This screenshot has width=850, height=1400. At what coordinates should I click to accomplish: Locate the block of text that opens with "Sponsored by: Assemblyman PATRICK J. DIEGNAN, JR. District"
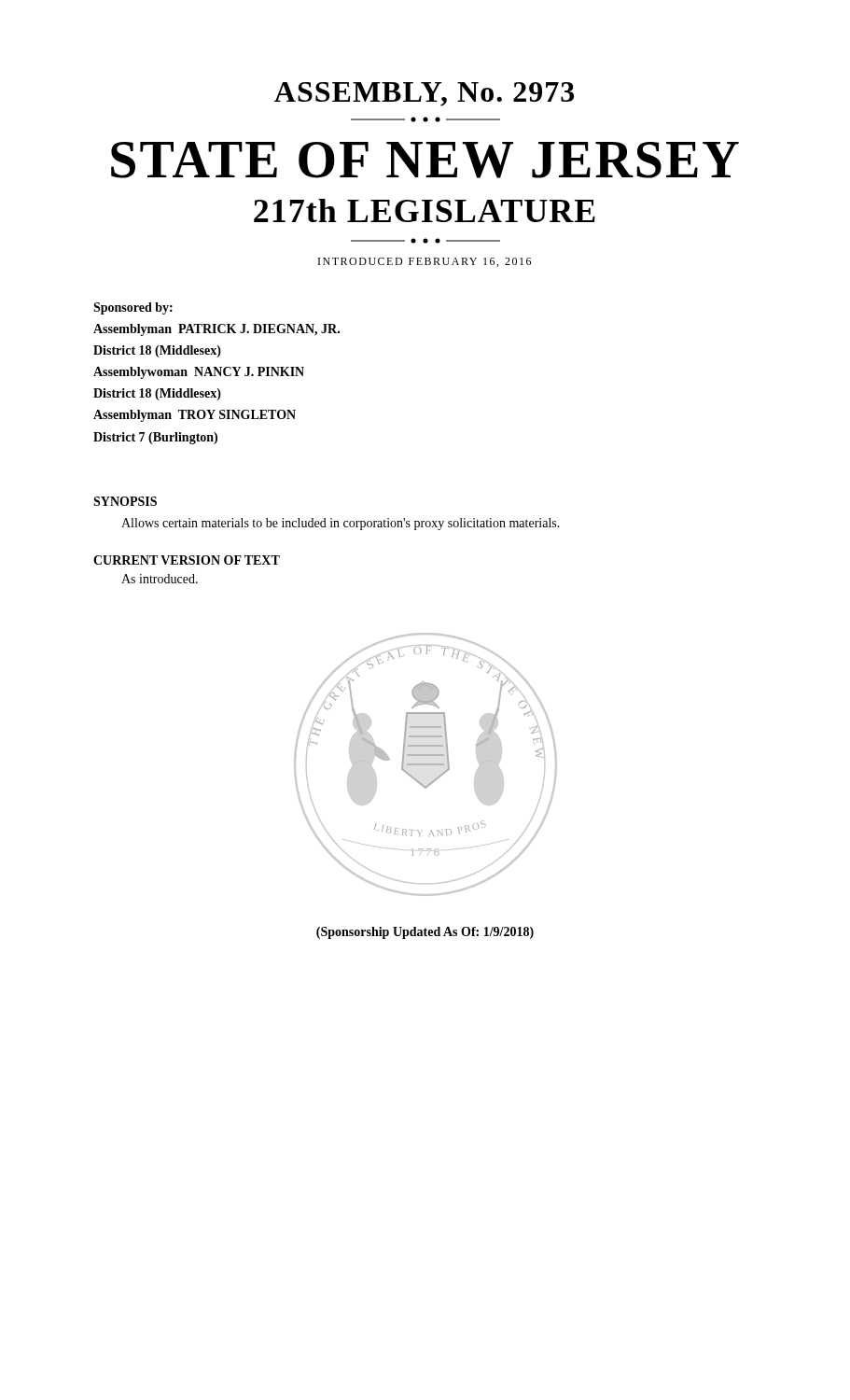click(x=133, y=308)
